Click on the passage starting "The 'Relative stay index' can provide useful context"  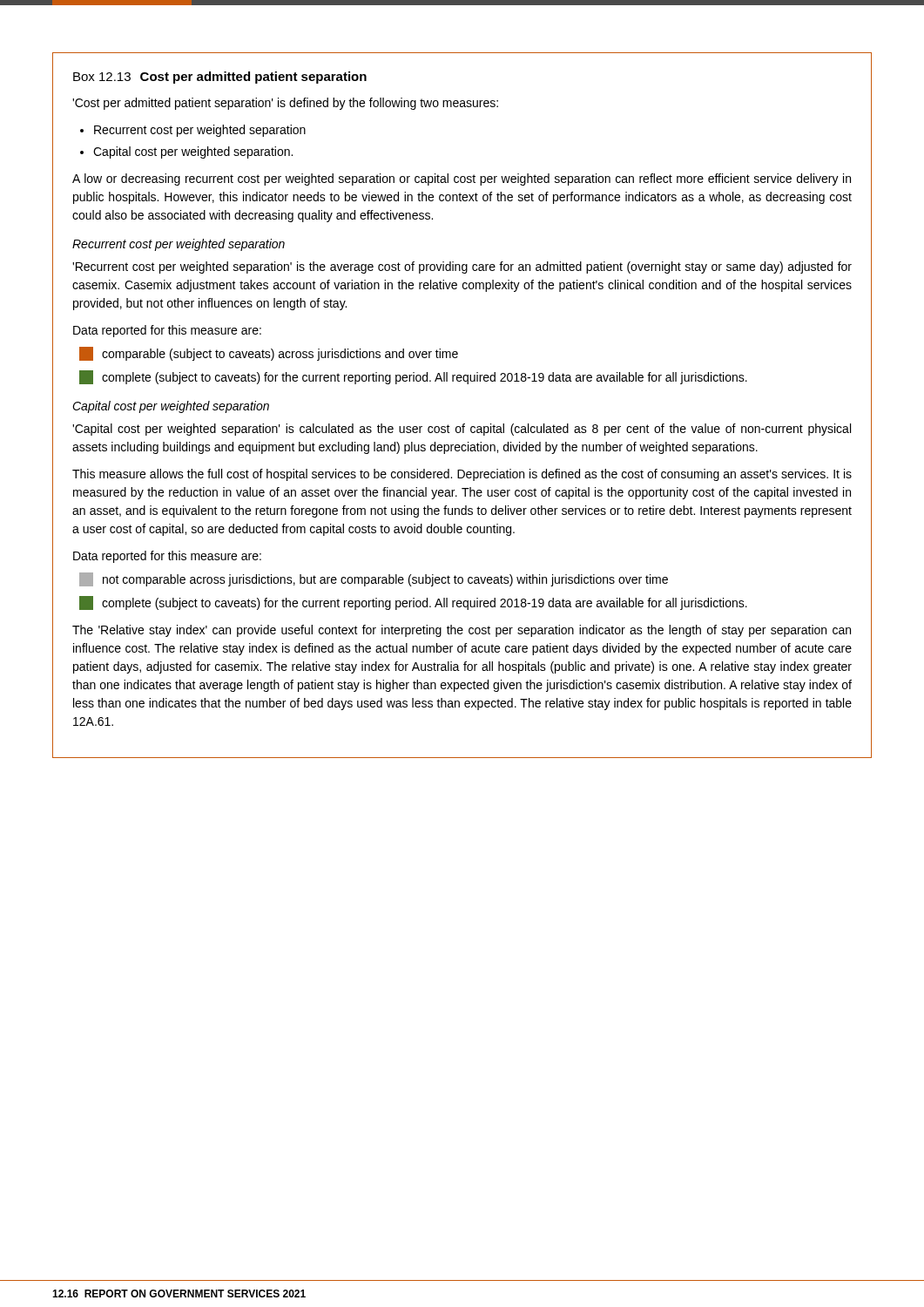462,676
